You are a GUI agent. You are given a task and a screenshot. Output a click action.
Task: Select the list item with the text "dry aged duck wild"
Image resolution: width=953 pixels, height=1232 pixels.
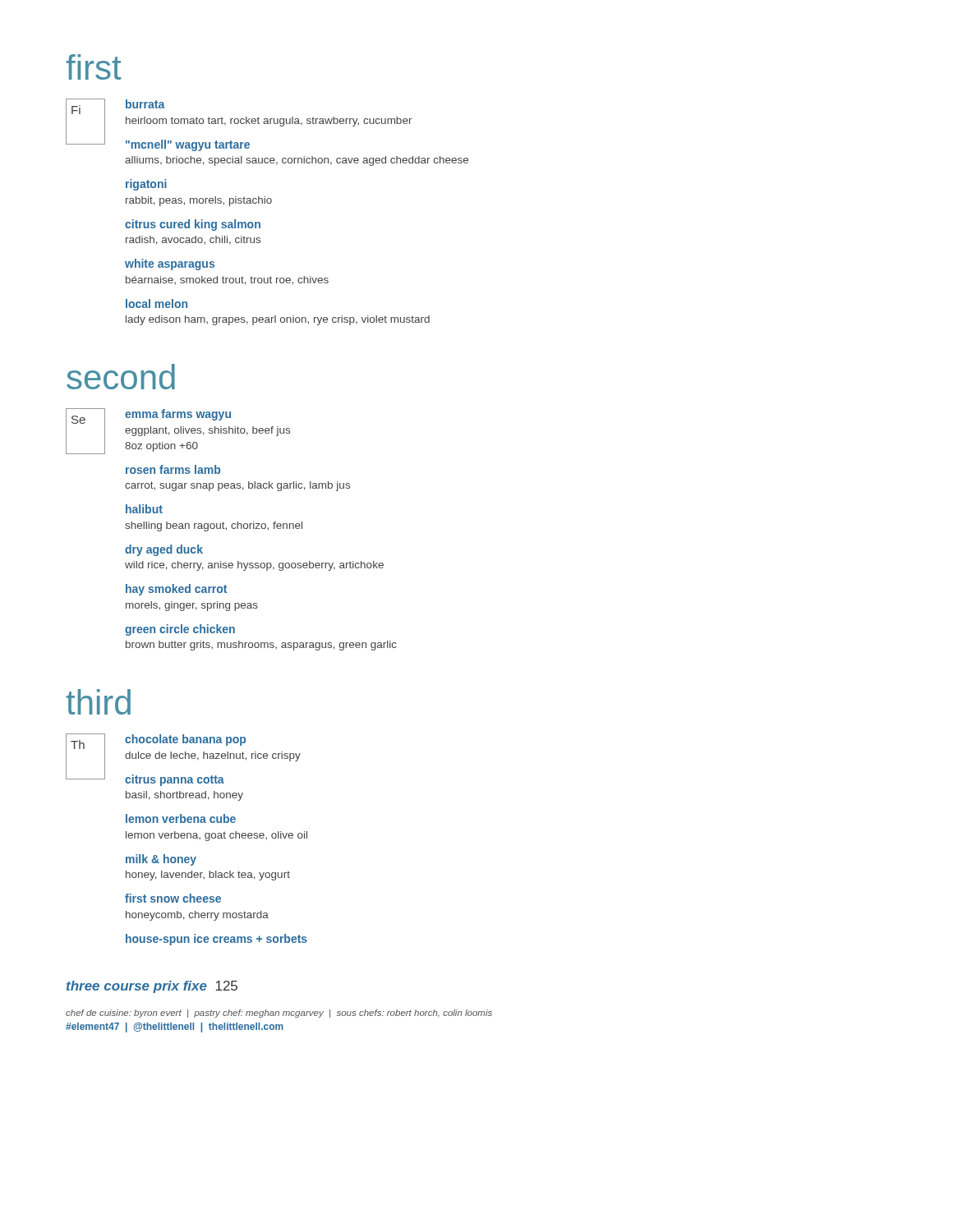tap(261, 558)
